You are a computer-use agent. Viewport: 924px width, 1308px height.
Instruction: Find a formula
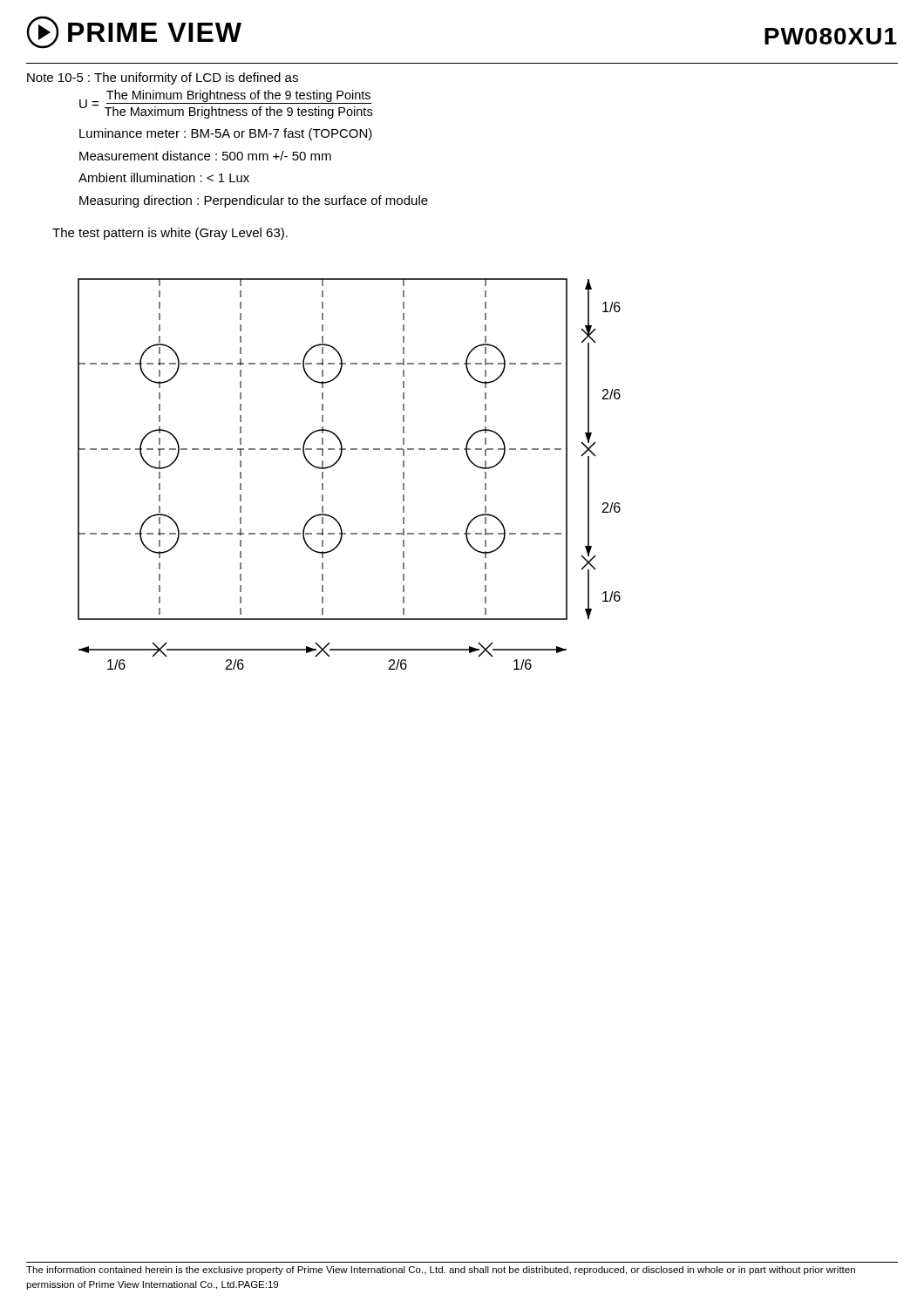(x=488, y=103)
